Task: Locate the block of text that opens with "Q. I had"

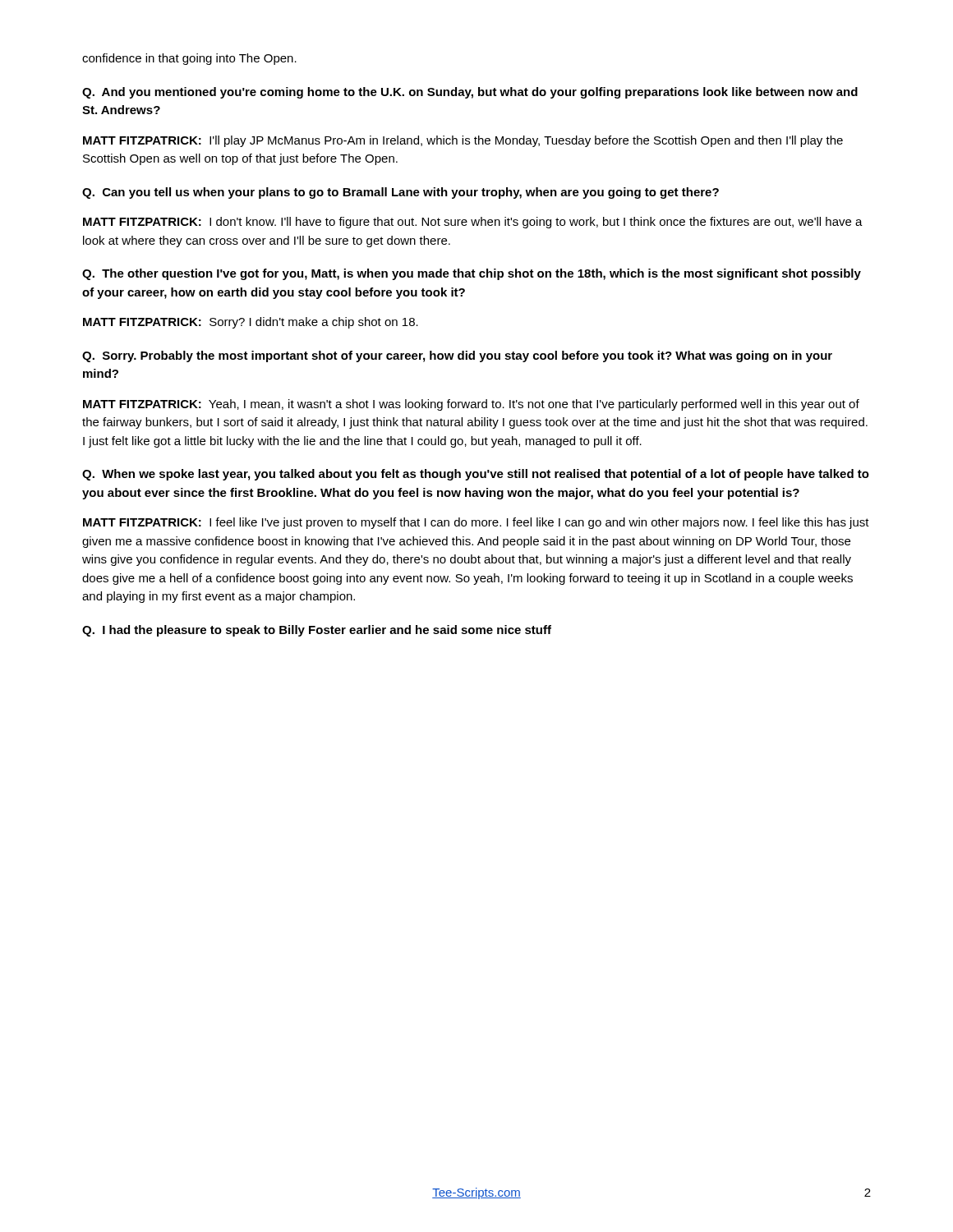Action: pos(317,629)
